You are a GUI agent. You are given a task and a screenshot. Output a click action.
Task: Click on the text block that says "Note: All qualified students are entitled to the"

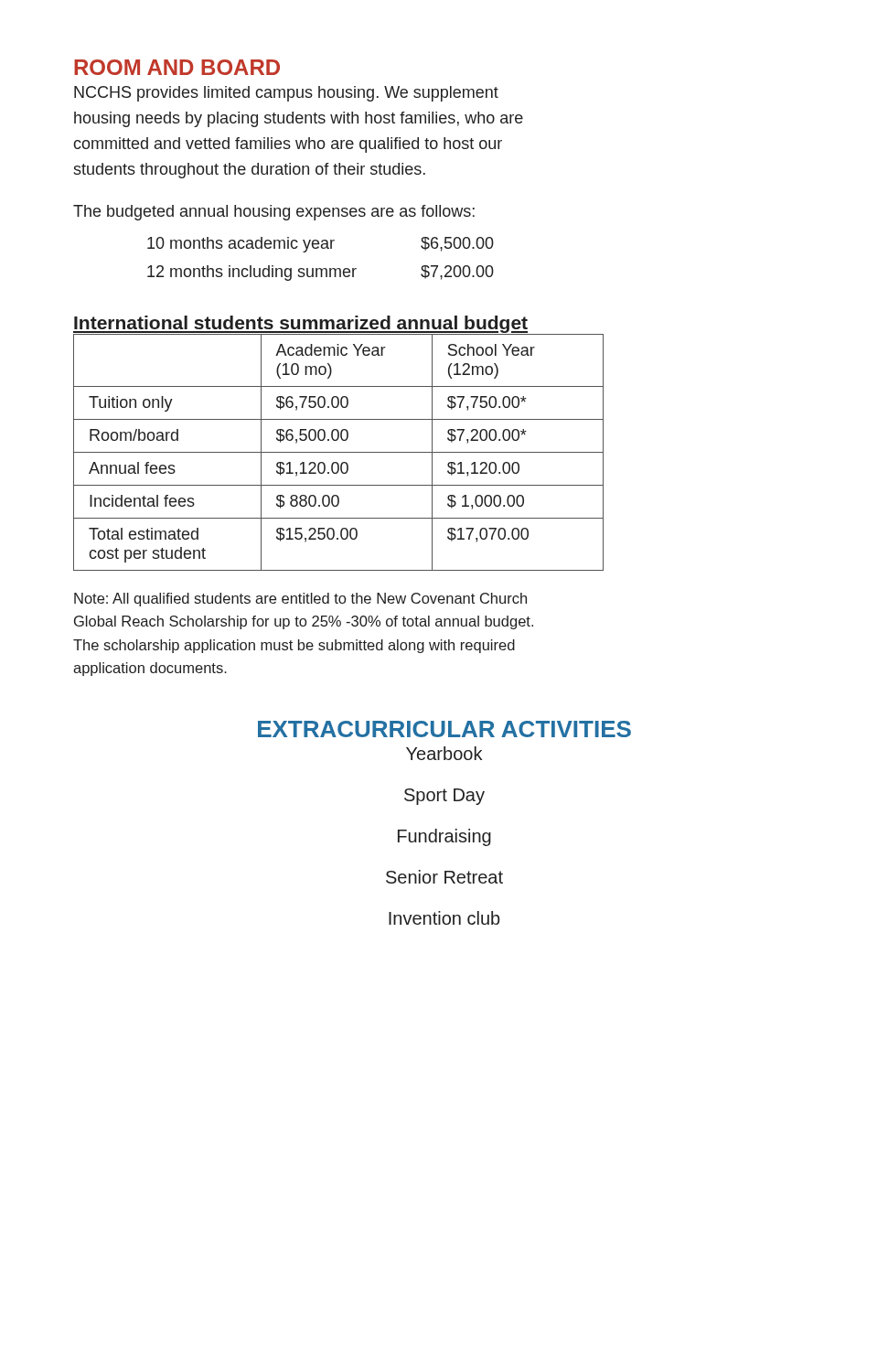click(x=304, y=633)
